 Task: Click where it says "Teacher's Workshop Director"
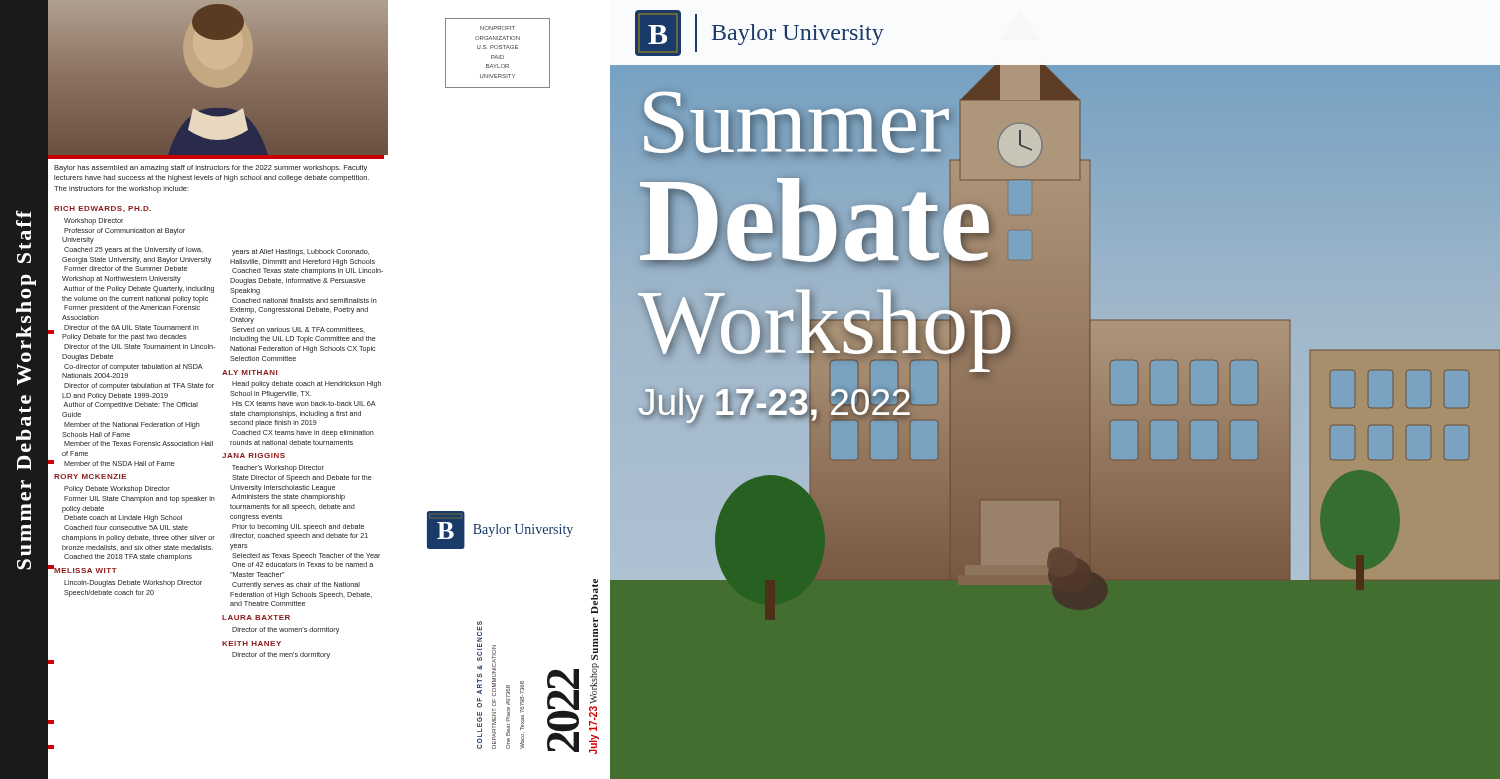pyautogui.click(x=277, y=468)
